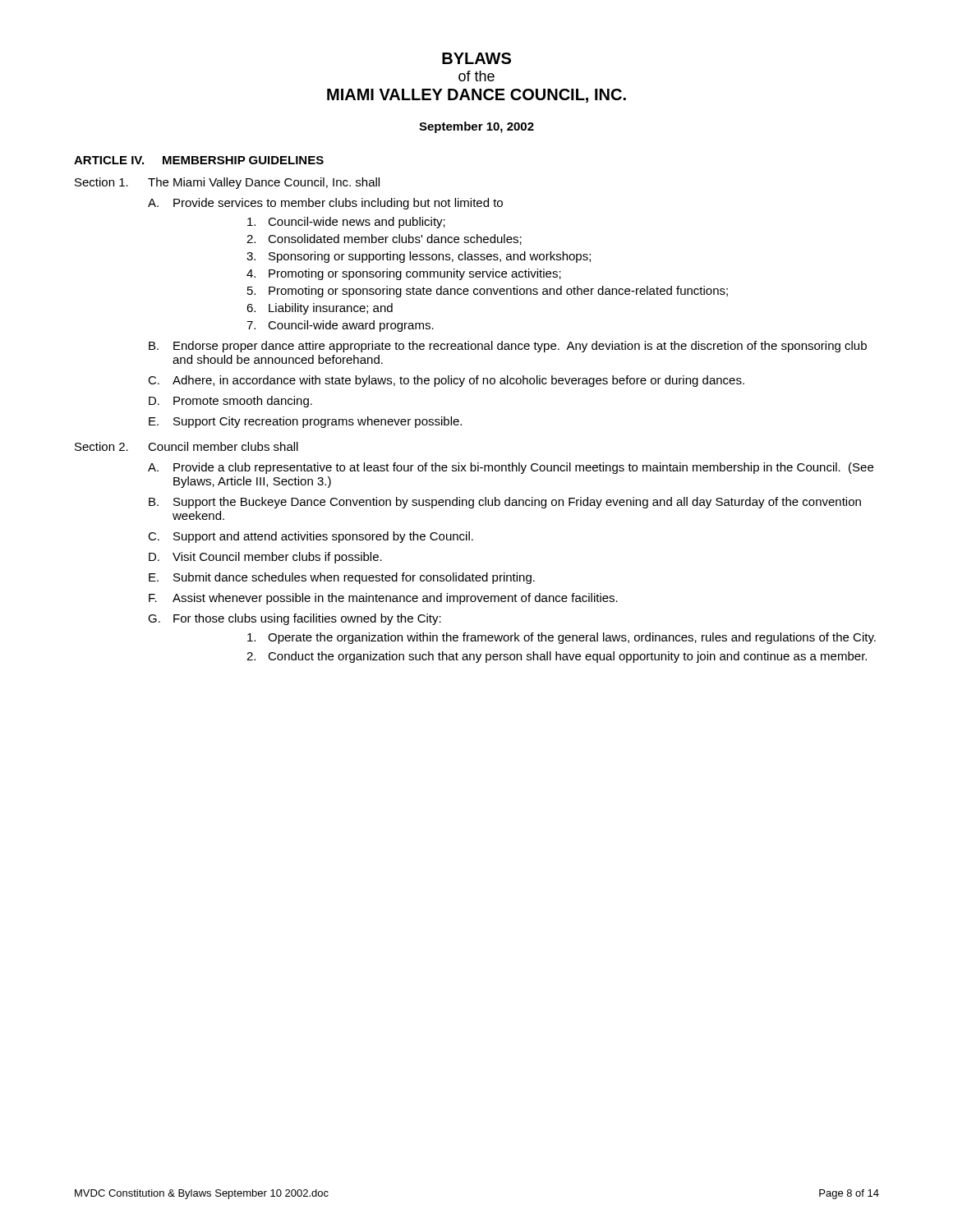The width and height of the screenshot is (953, 1232).
Task: Click on the region starting "F. Assist whenever possible in the"
Action: click(x=383, y=598)
